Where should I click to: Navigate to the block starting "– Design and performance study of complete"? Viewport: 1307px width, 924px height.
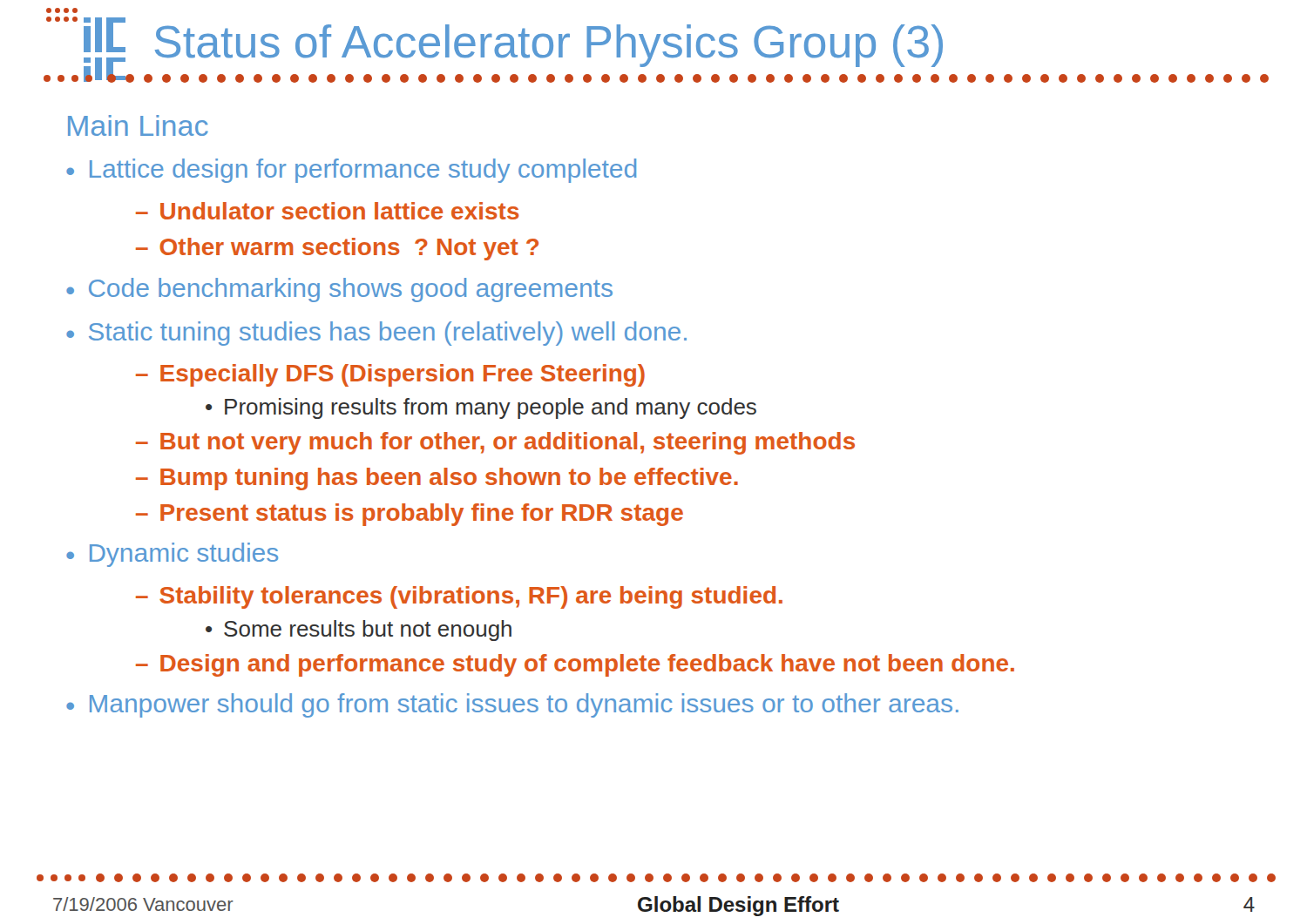pos(575,663)
